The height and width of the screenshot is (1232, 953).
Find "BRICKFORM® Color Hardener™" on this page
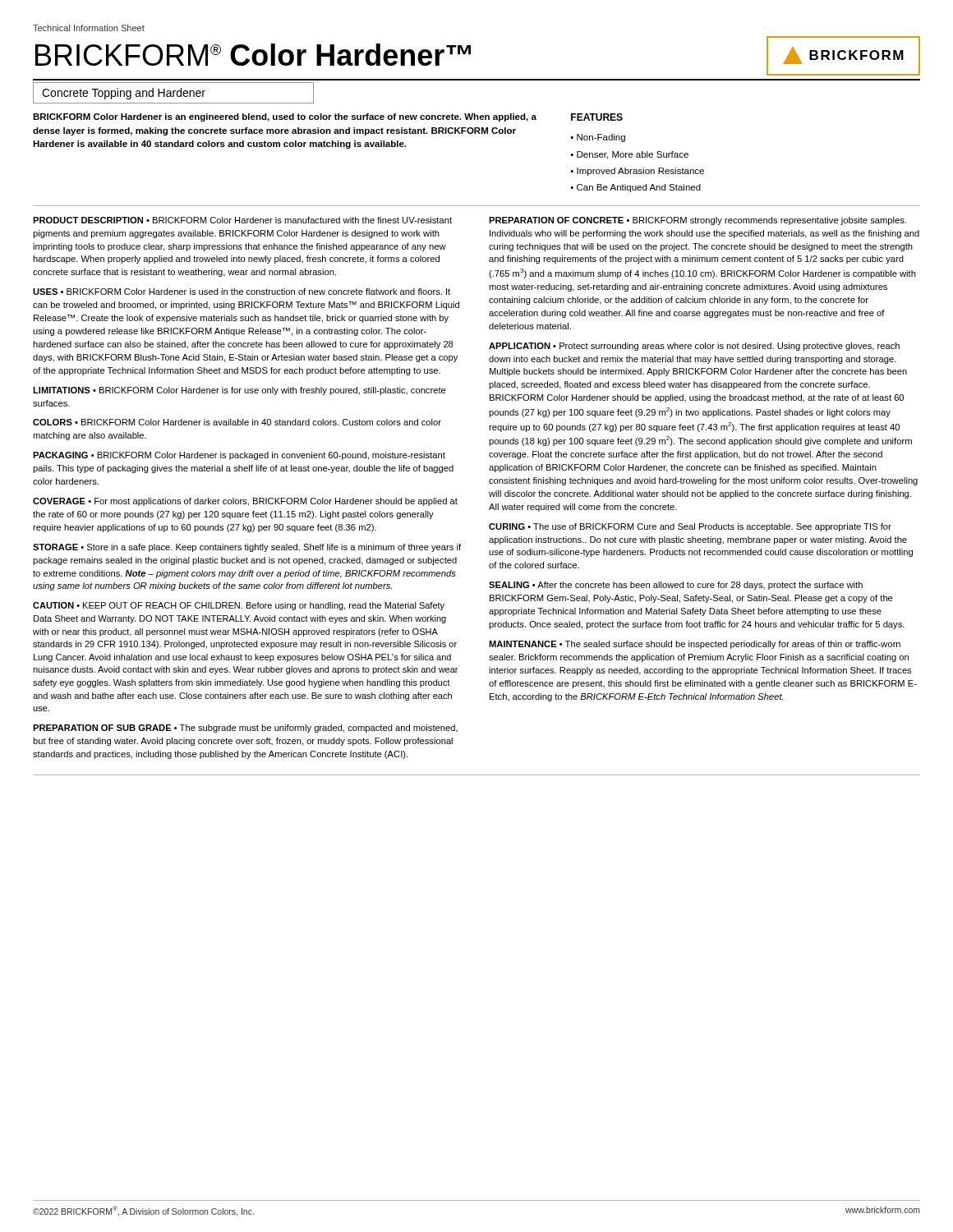(x=254, y=56)
